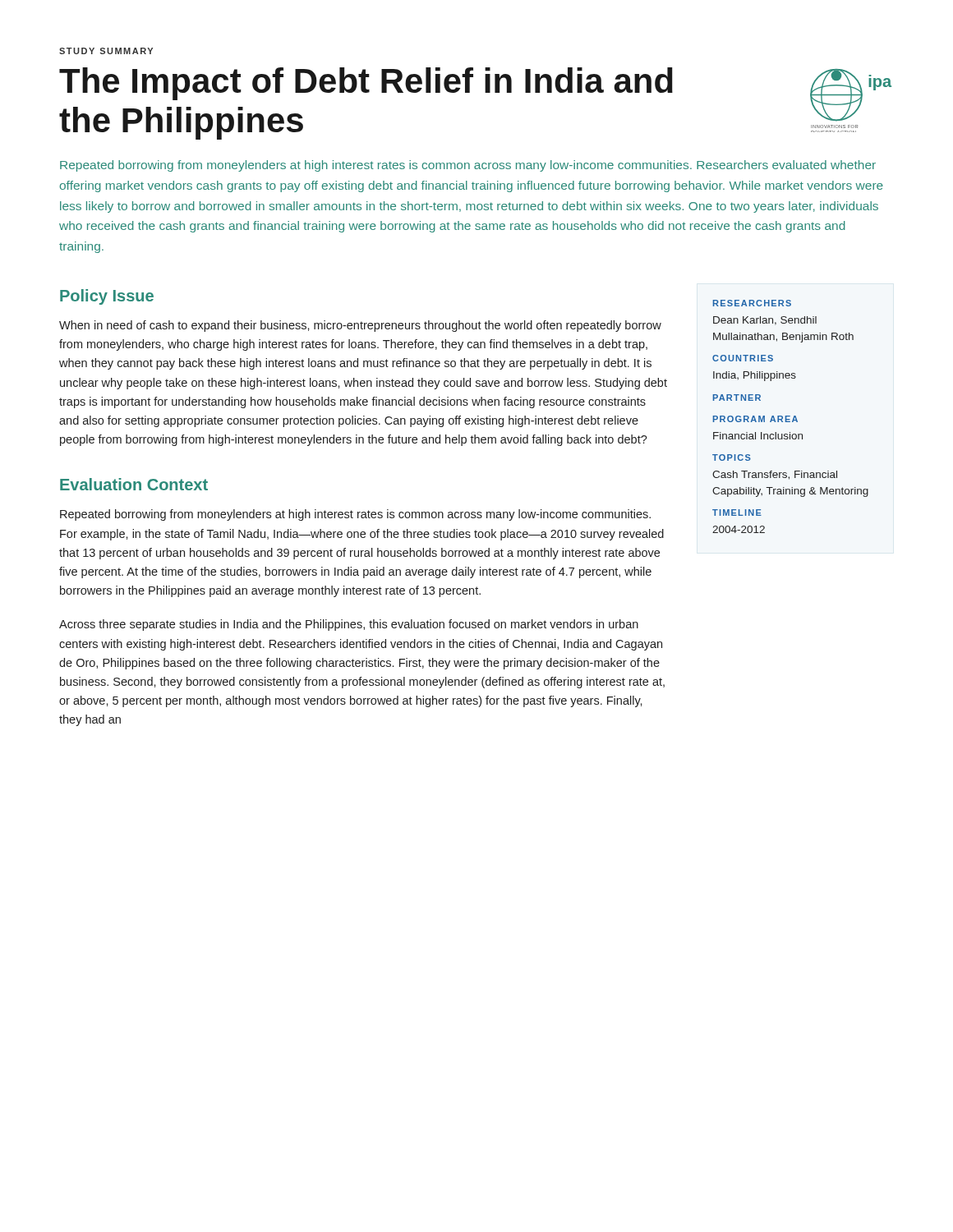Click on the section header that says "Evaluation Context"
Image resolution: width=953 pixels, height=1232 pixels.
[134, 485]
